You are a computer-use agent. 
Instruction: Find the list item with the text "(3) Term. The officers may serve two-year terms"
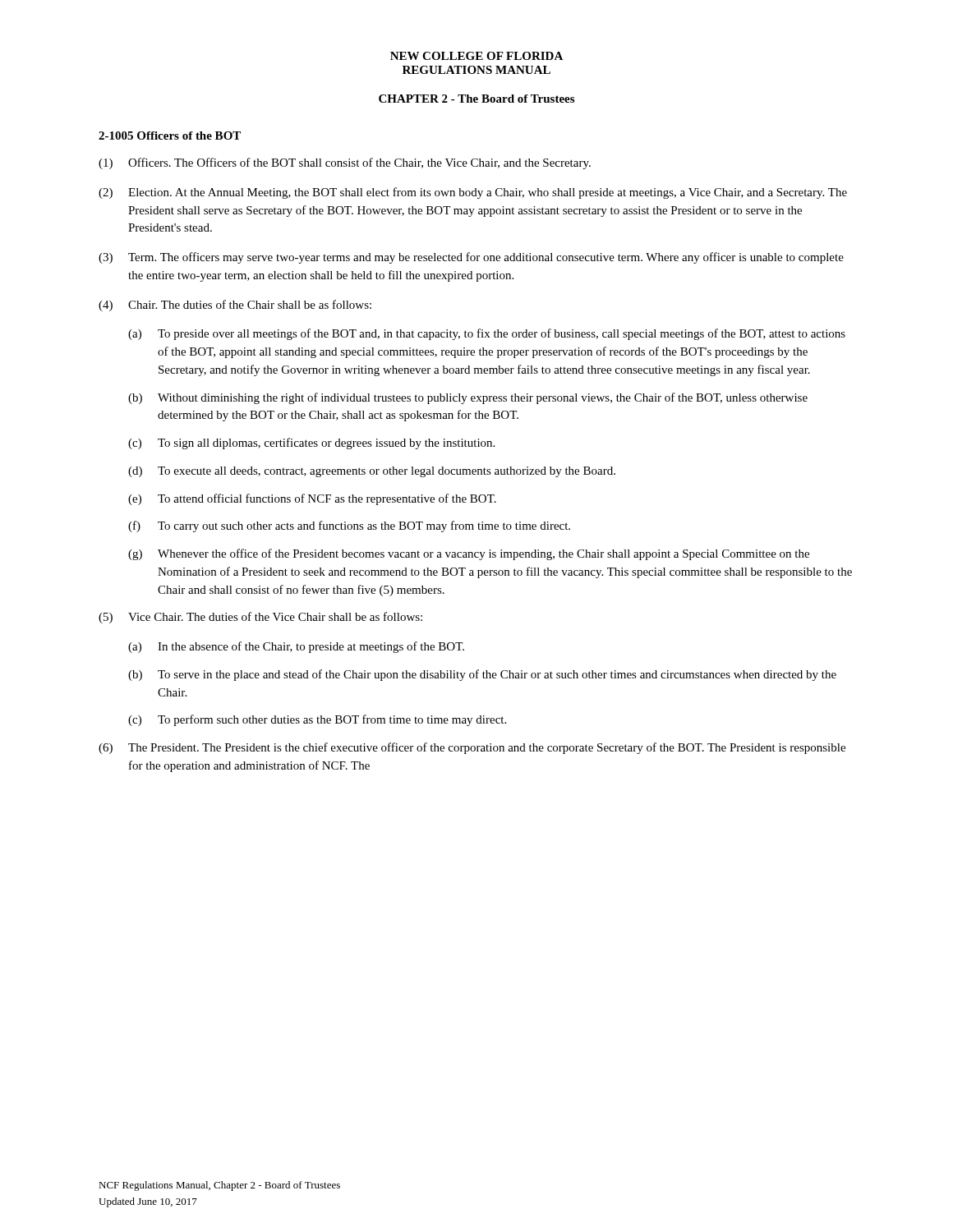476,267
